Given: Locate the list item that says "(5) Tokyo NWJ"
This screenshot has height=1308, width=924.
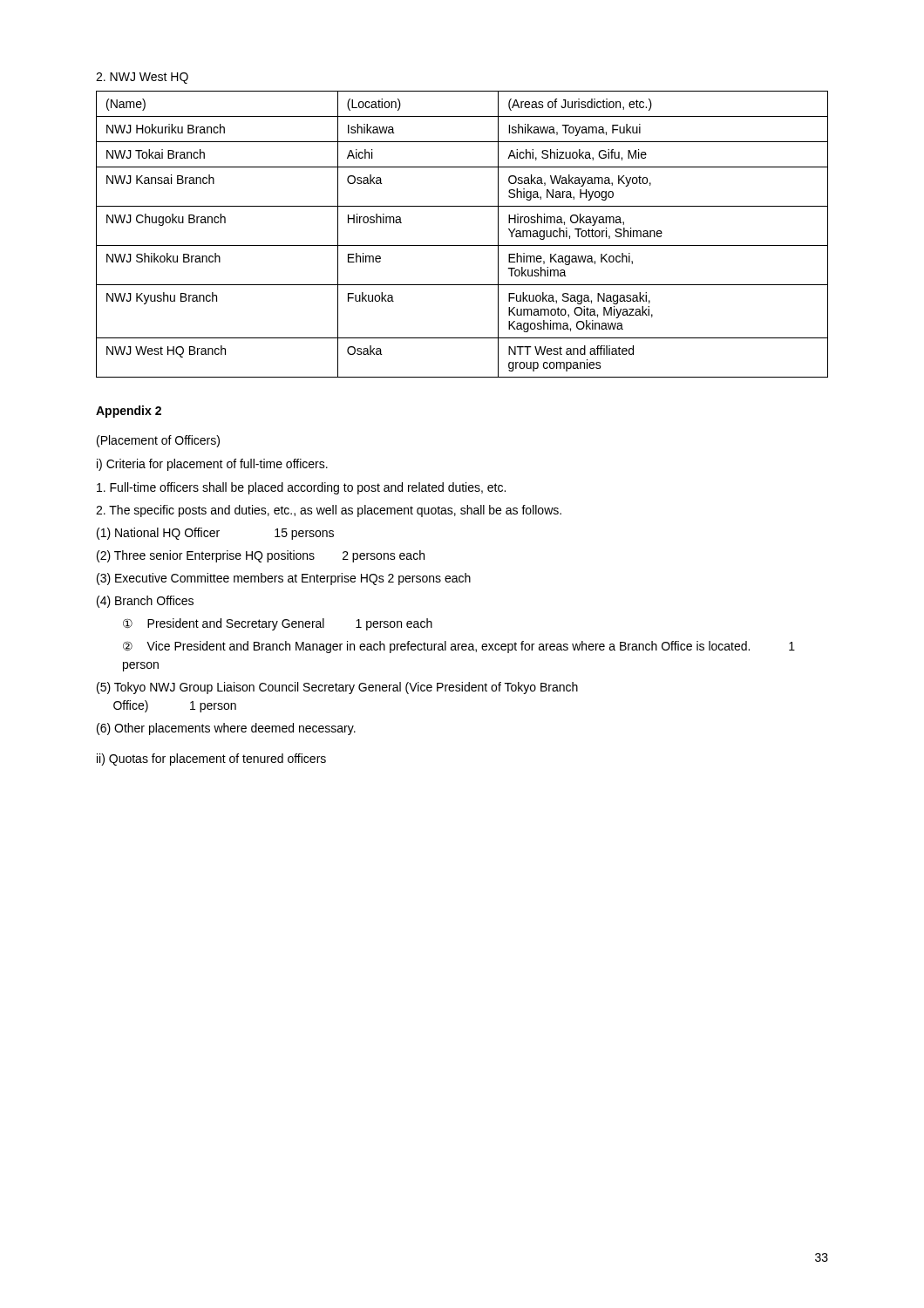Looking at the screenshot, I should click(337, 696).
